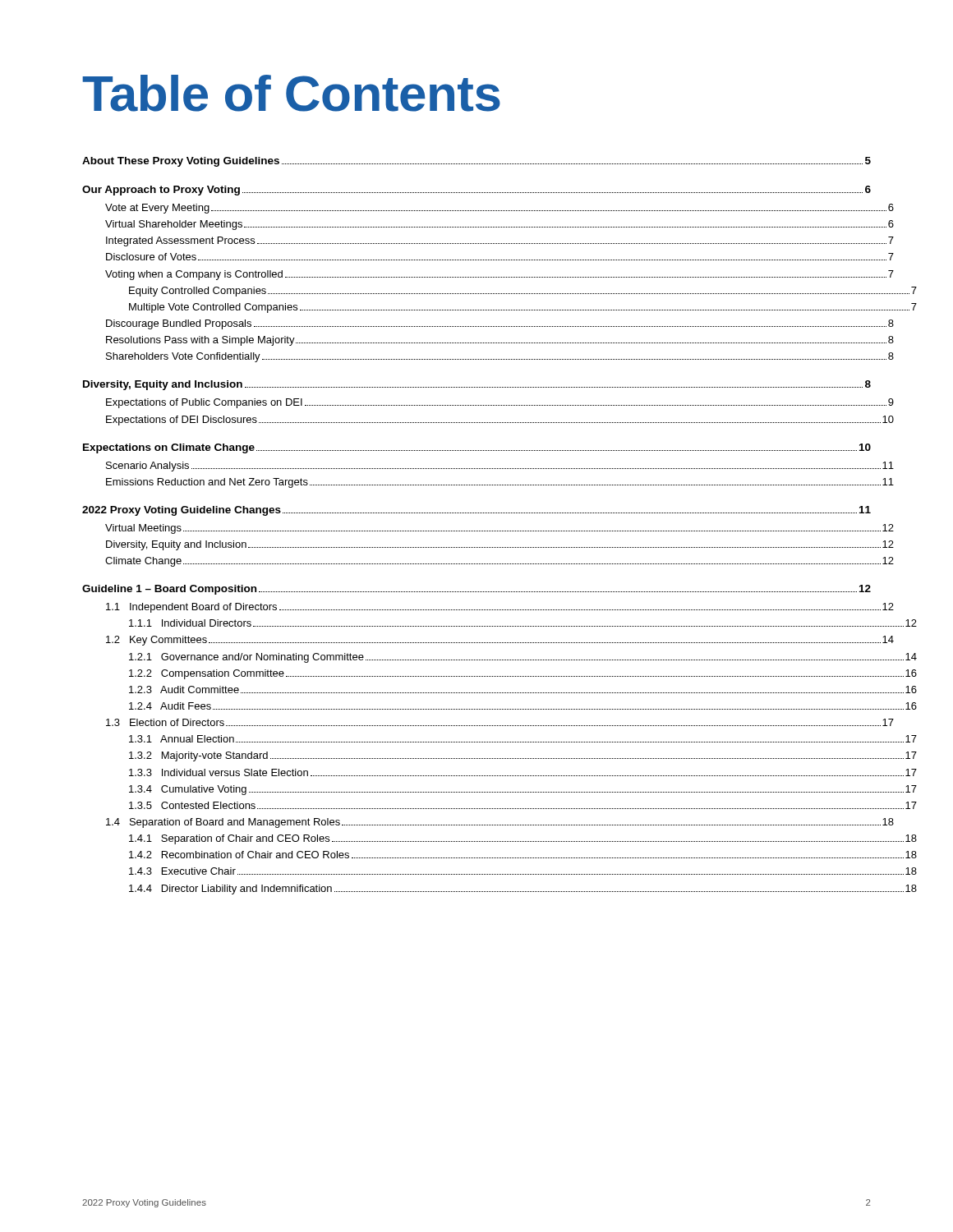Select the block starting "Shareholders Vote Confidentially 8"
This screenshot has height=1232, width=953.
pos(499,357)
